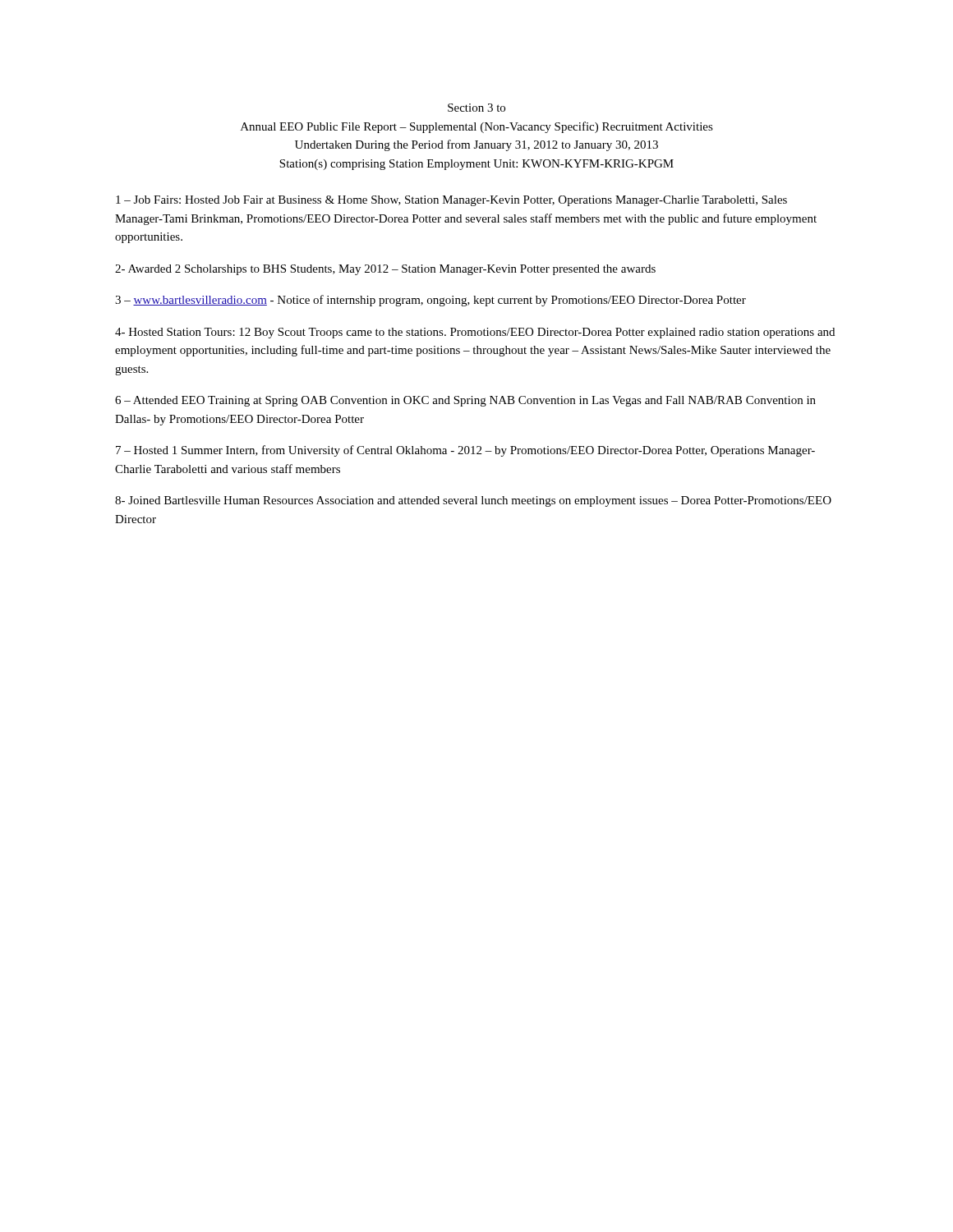Point to the block beginning "1 – Job Fairs:"
953x1232 pixels.
[466, 218]
